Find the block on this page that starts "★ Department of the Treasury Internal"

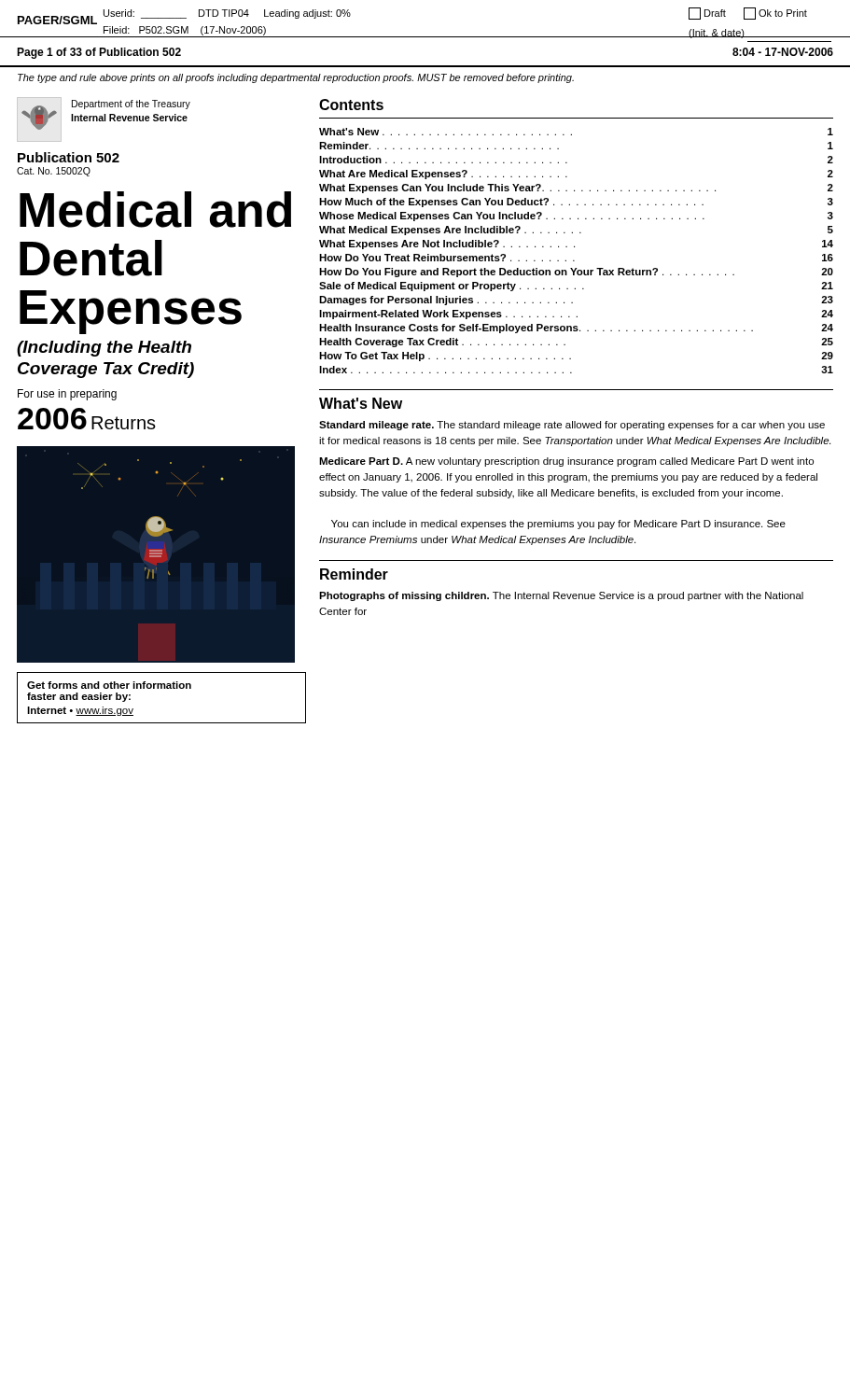pyautogui.click(x=103, y=119)
